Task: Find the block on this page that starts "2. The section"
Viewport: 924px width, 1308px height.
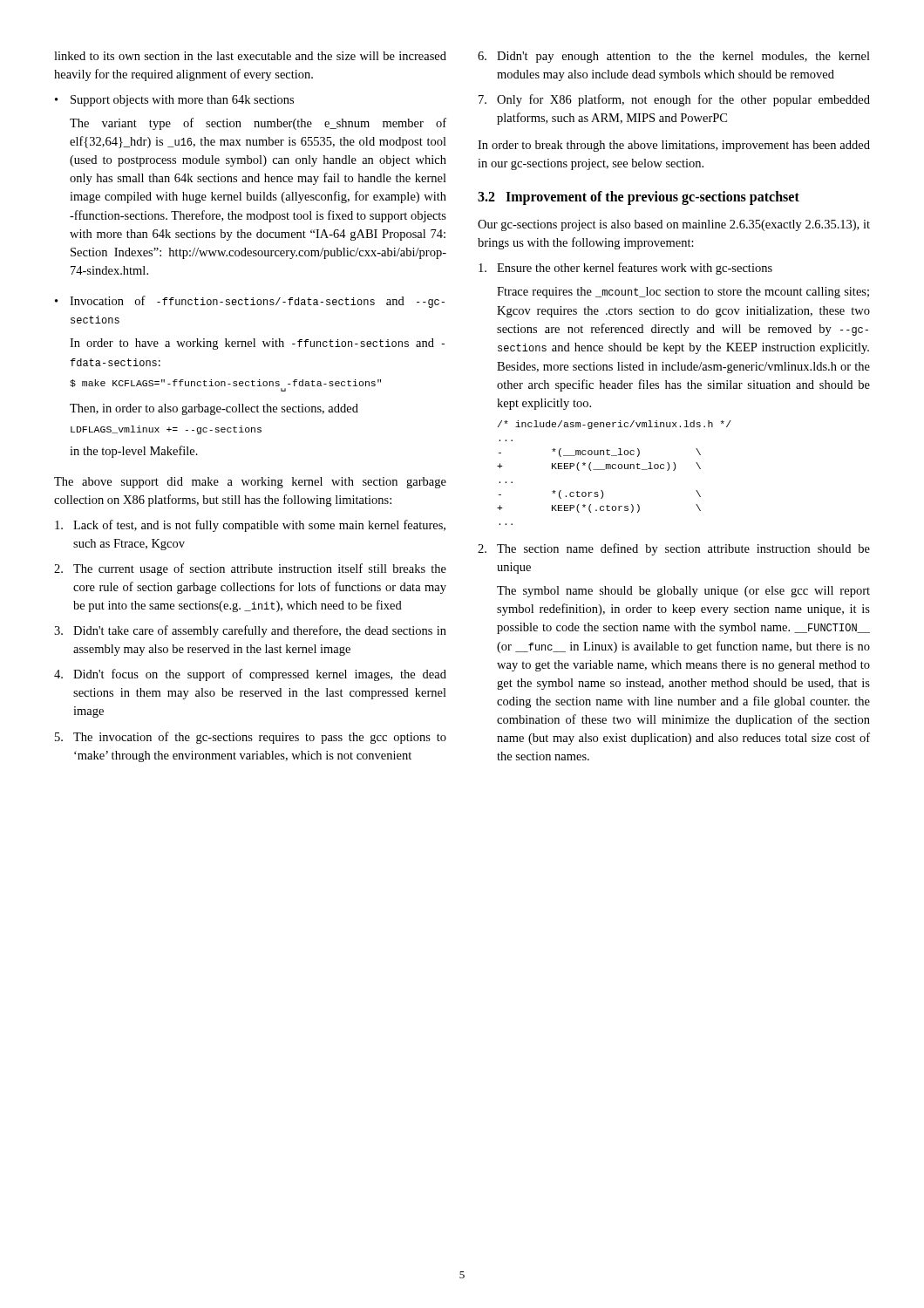Action: click(674, 653)
